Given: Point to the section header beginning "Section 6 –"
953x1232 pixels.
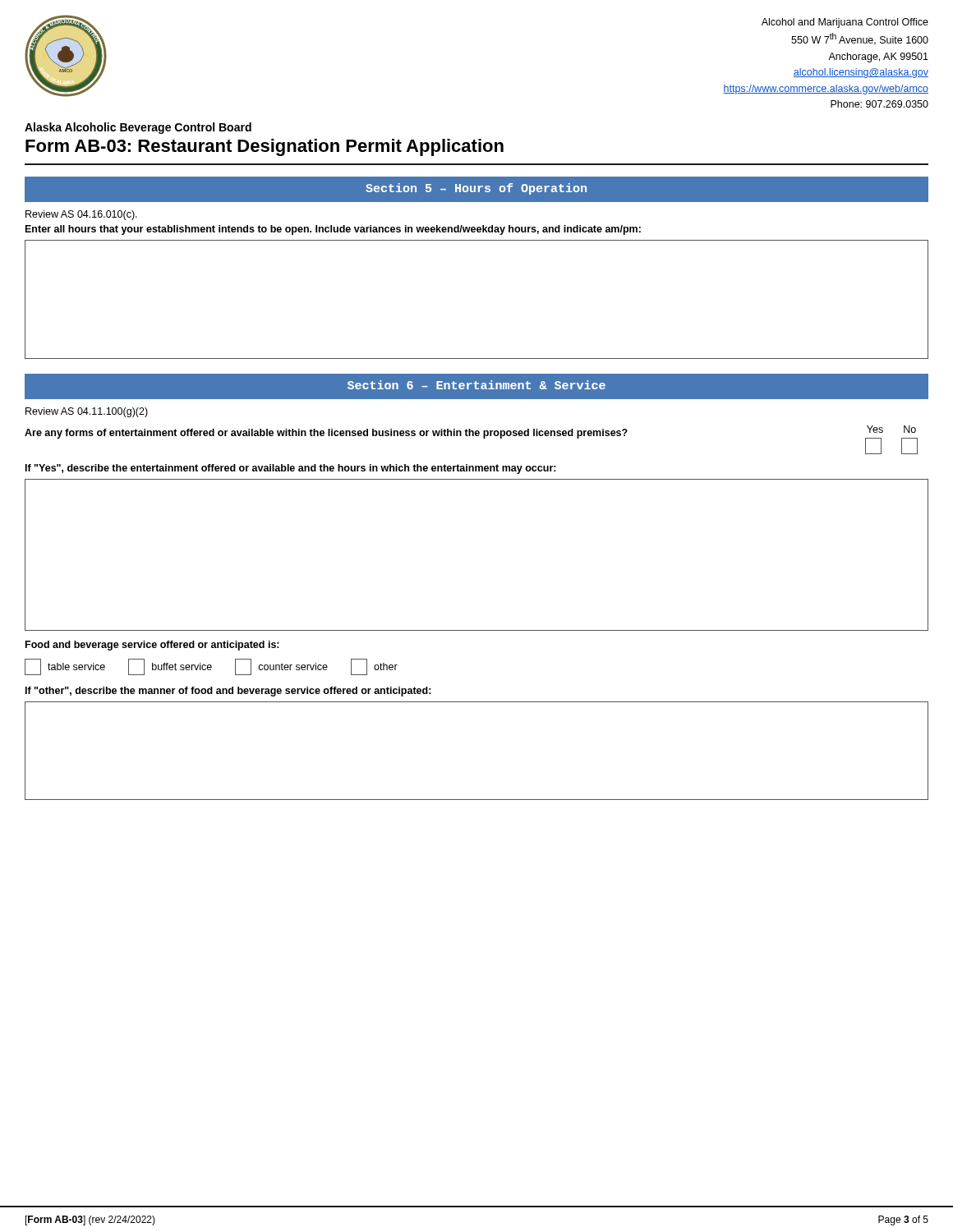Looking at the screenshot, I should pyautogui.click(x=476, y=386).
